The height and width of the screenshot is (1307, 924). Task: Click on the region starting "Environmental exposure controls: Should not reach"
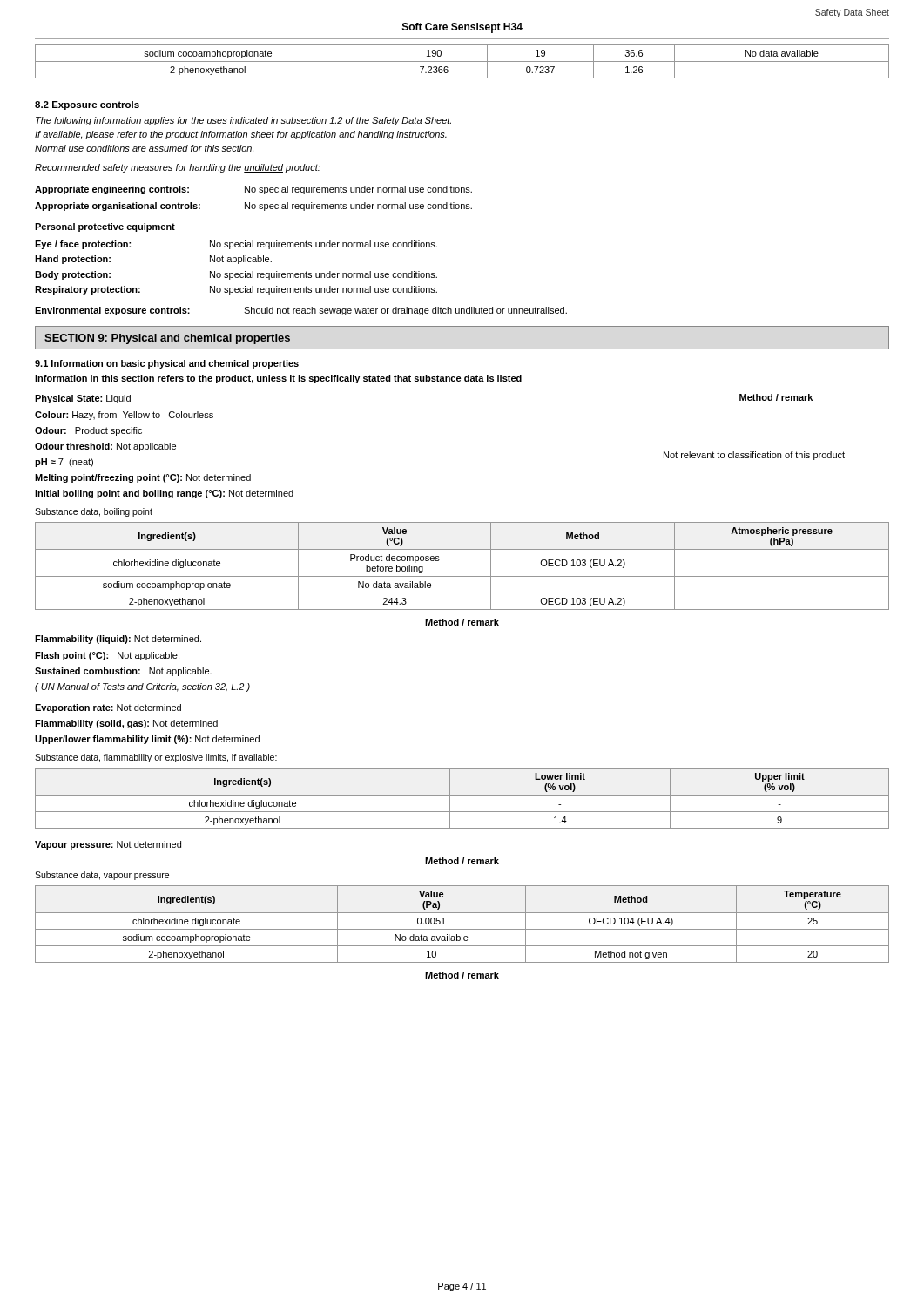click(462, 310)
